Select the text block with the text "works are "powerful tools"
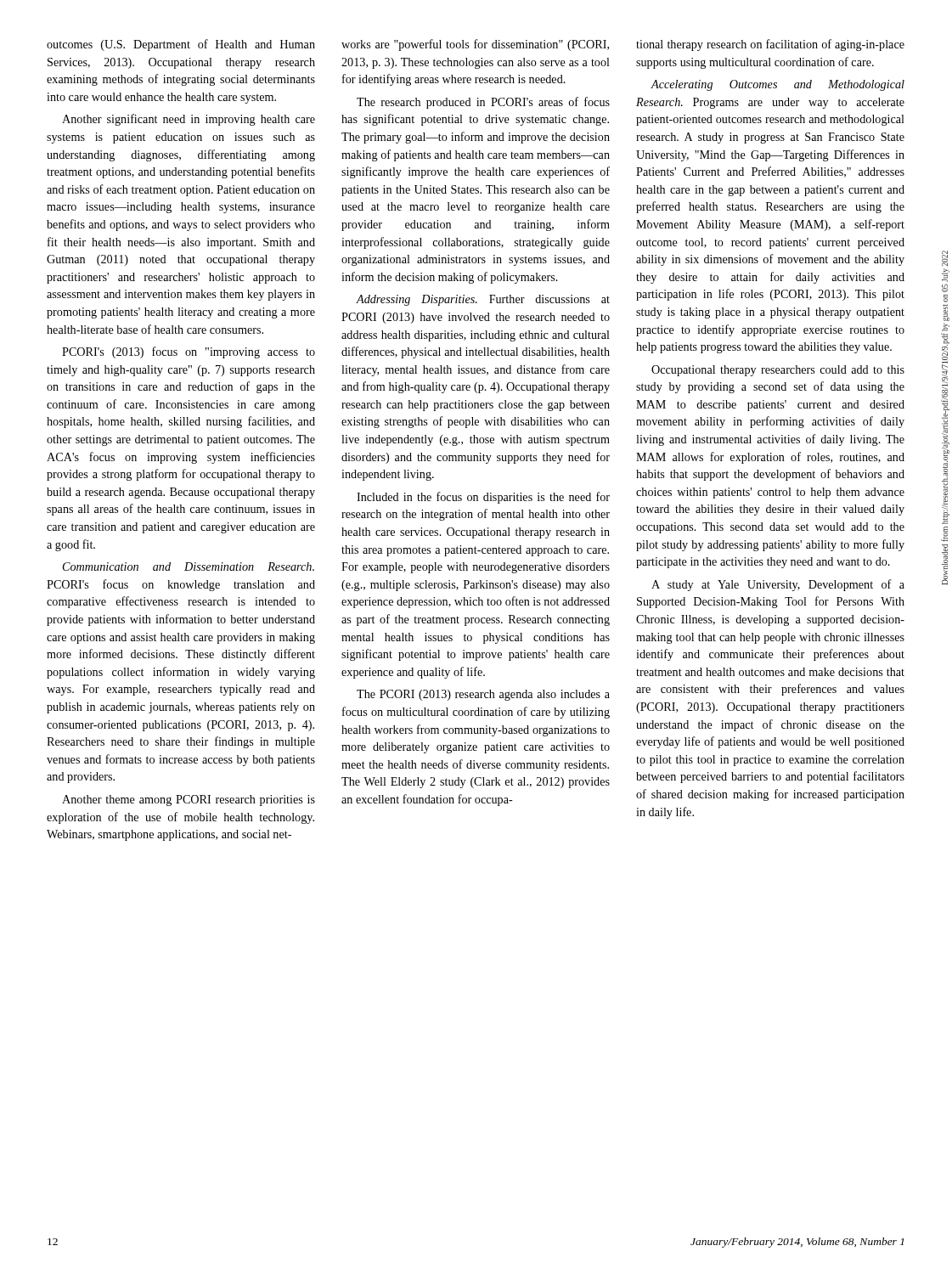The image size is (952, 1274). tap(476, 422)
